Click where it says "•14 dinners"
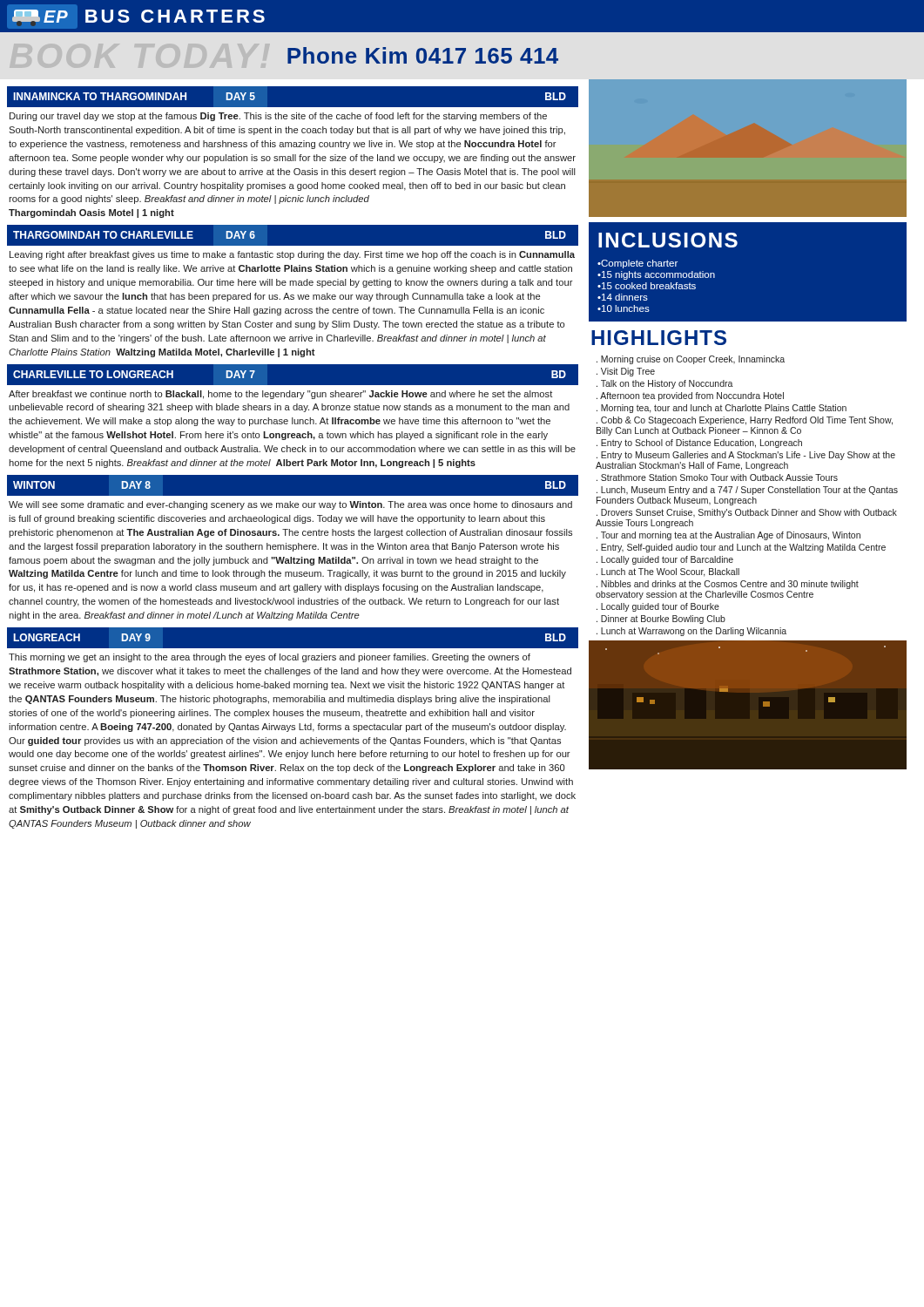The image size is (924, 1307). point(623,297)
